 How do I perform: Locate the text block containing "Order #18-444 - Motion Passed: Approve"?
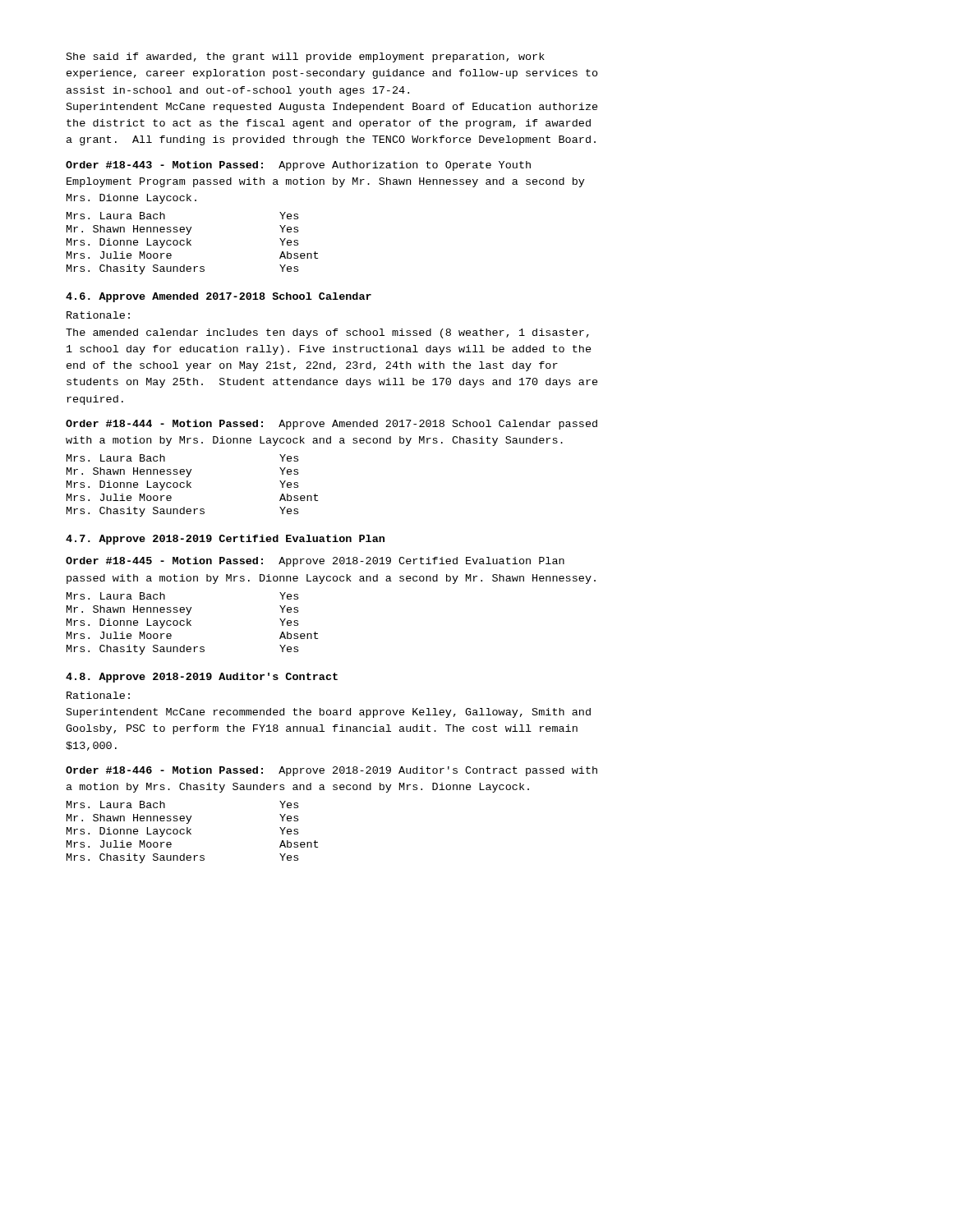pos(476,433)
